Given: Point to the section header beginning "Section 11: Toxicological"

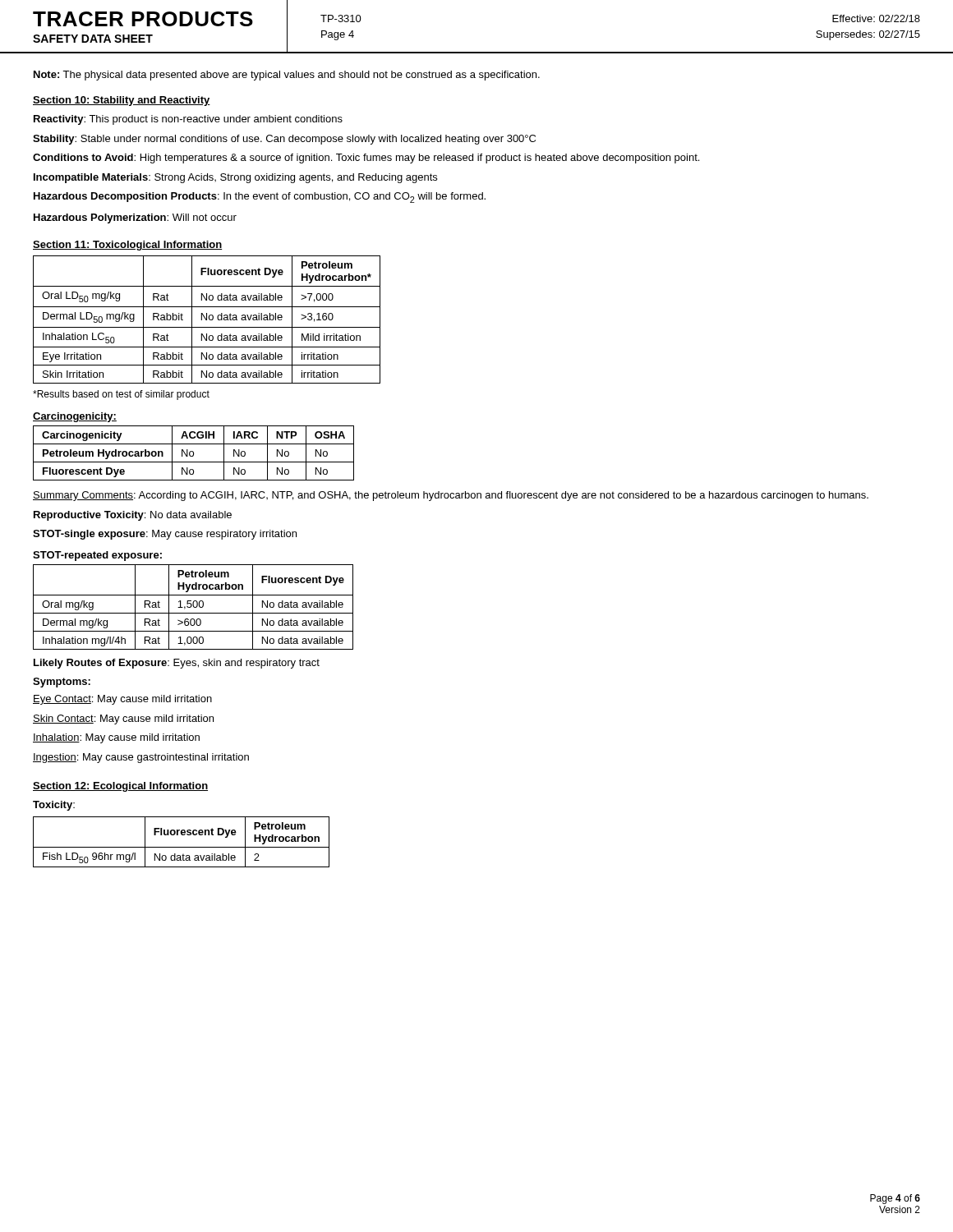Looking at the screenshot, I should point(127,245).
